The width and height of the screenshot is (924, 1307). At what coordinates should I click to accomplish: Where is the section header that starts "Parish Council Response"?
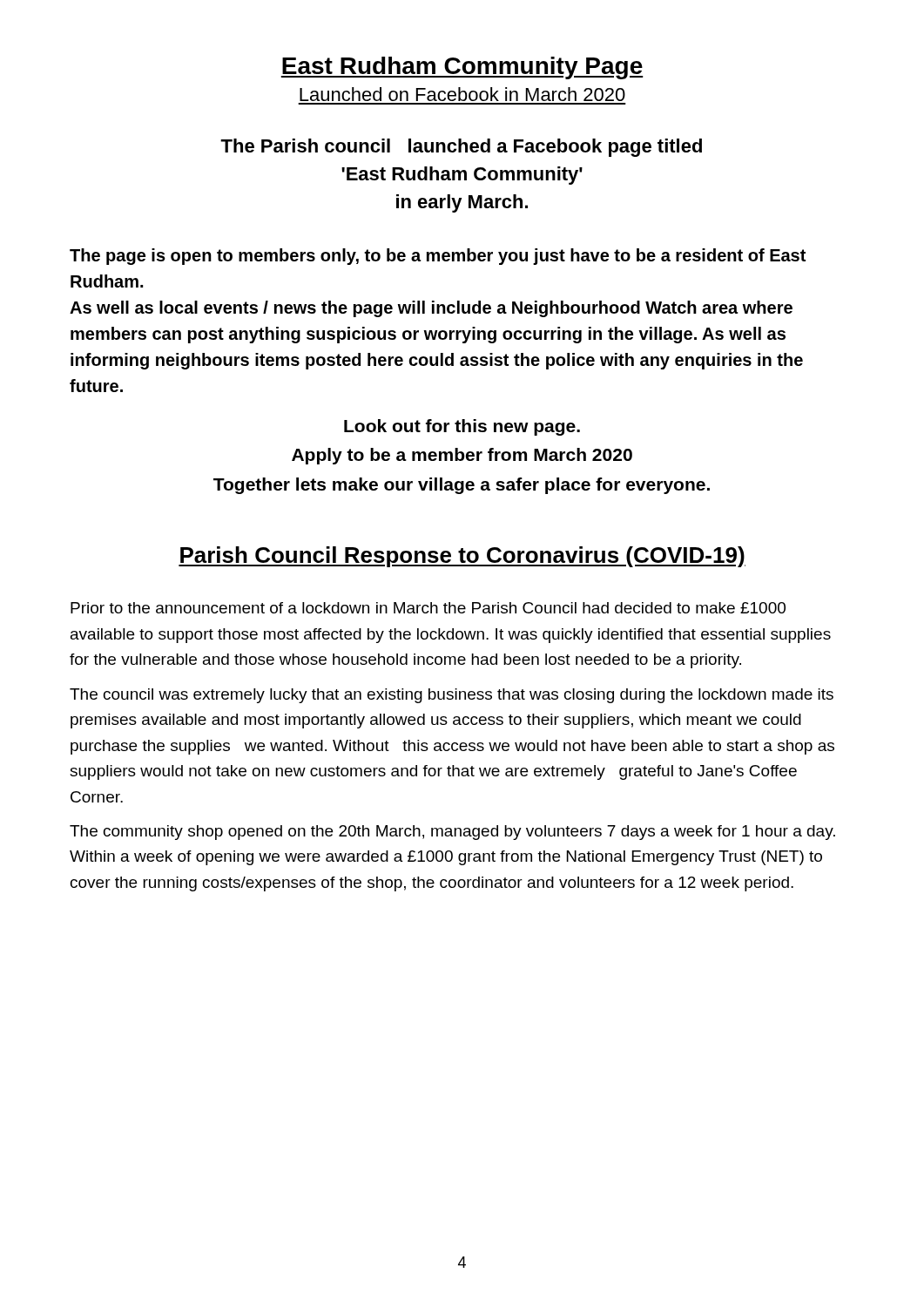tap(462, 555)
